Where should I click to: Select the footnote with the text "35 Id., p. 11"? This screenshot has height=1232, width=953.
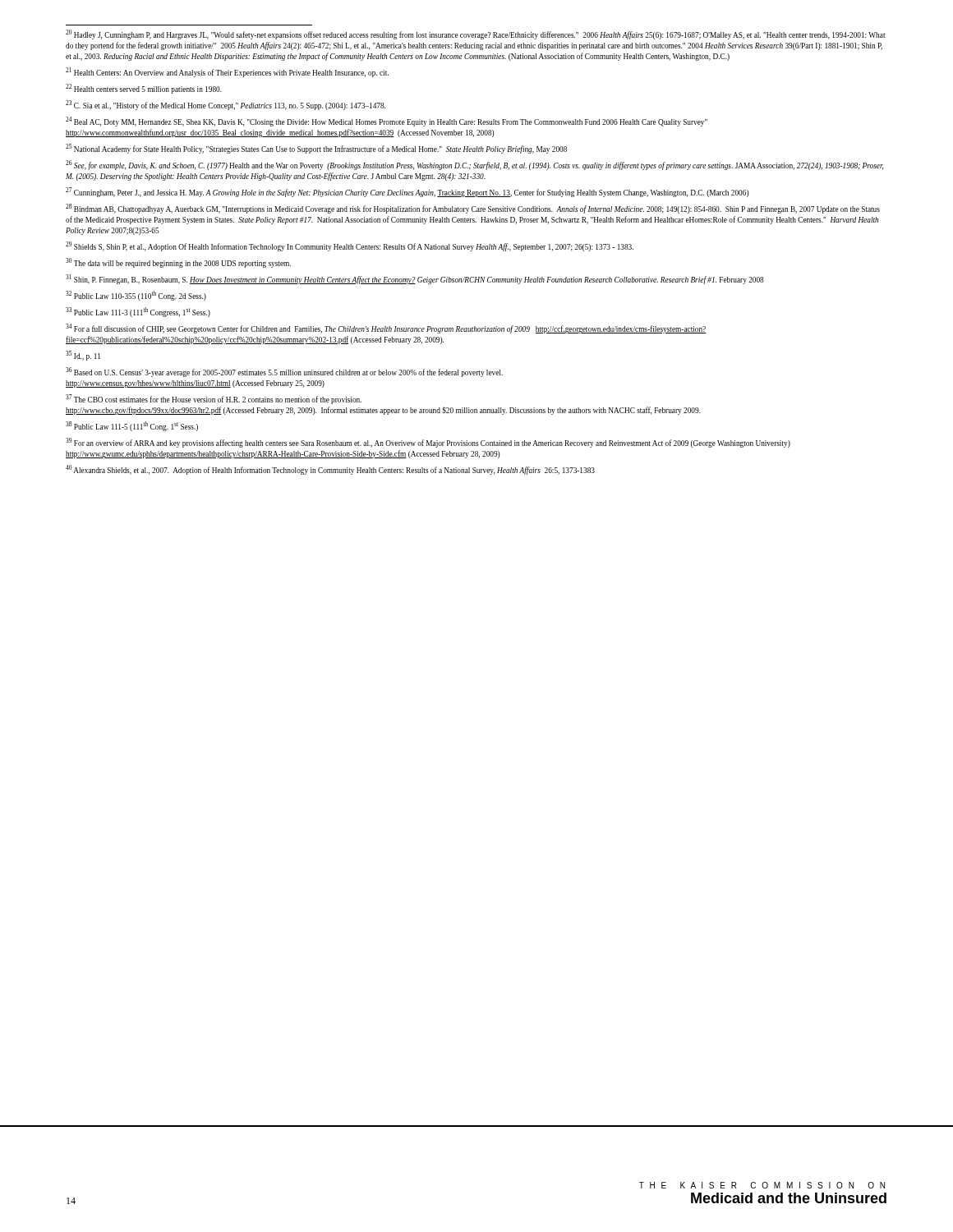[83, 356]
